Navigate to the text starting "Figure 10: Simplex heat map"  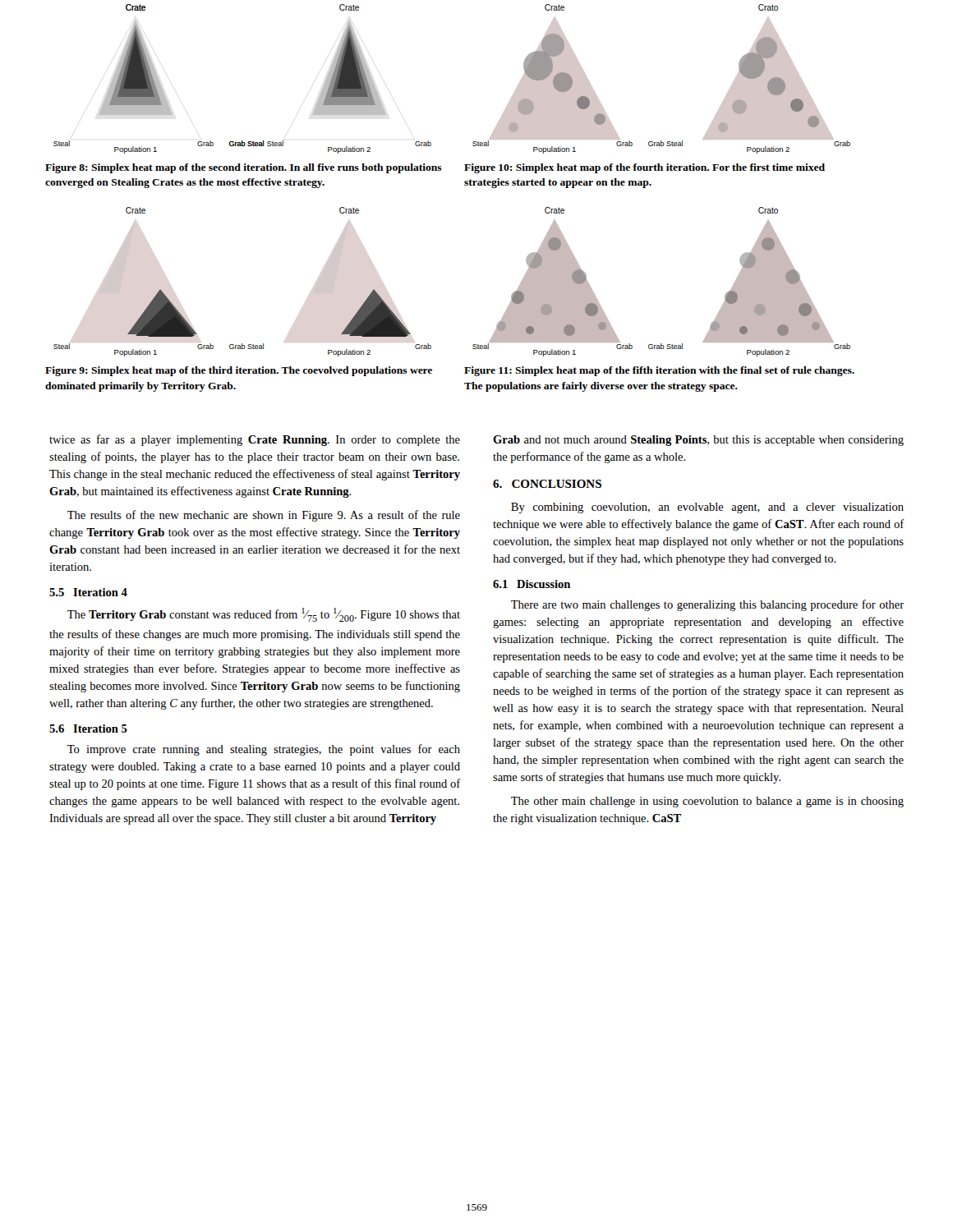pos(645,175)
